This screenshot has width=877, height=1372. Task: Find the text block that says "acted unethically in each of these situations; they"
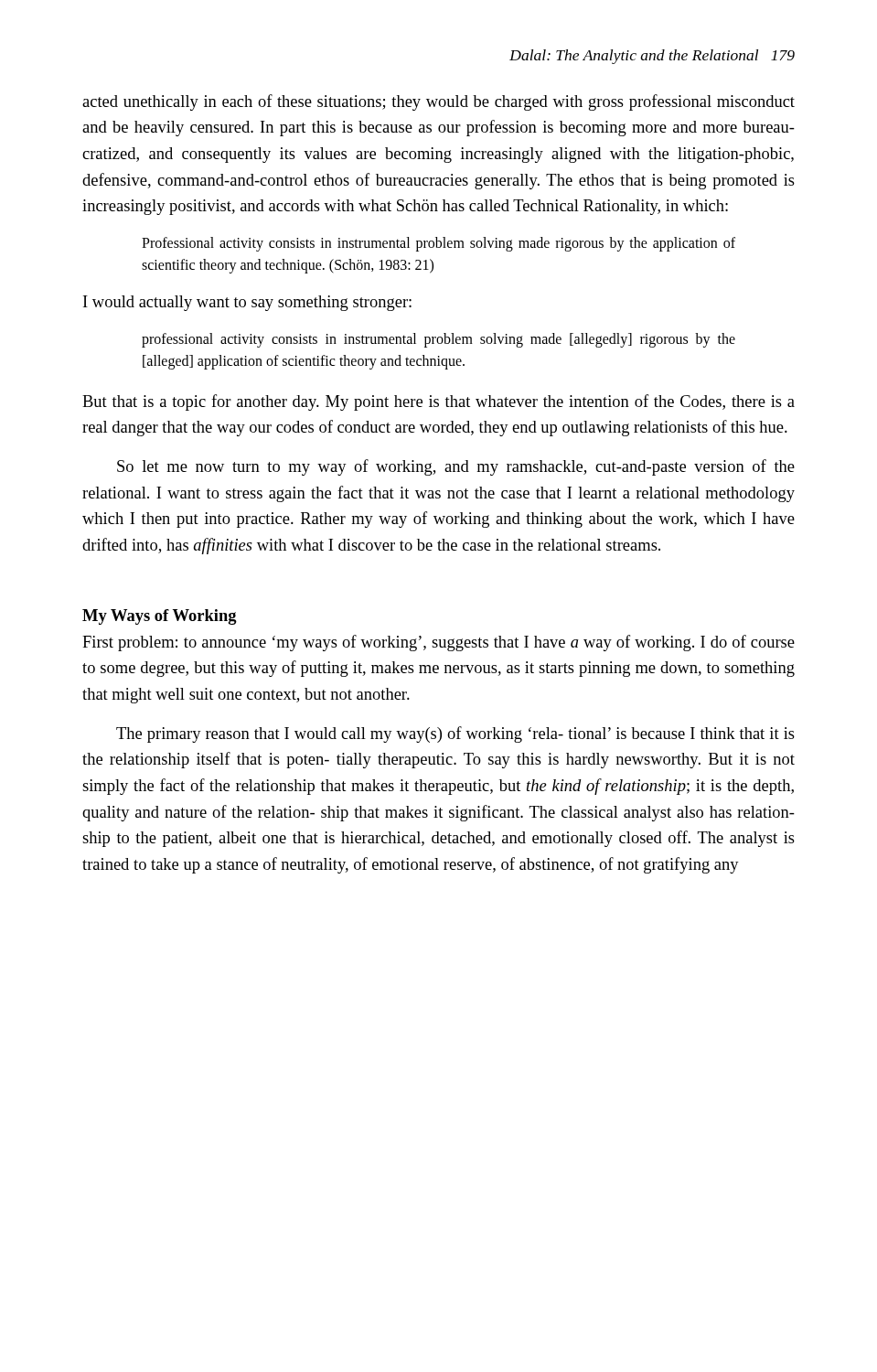[x=438, y=154]
